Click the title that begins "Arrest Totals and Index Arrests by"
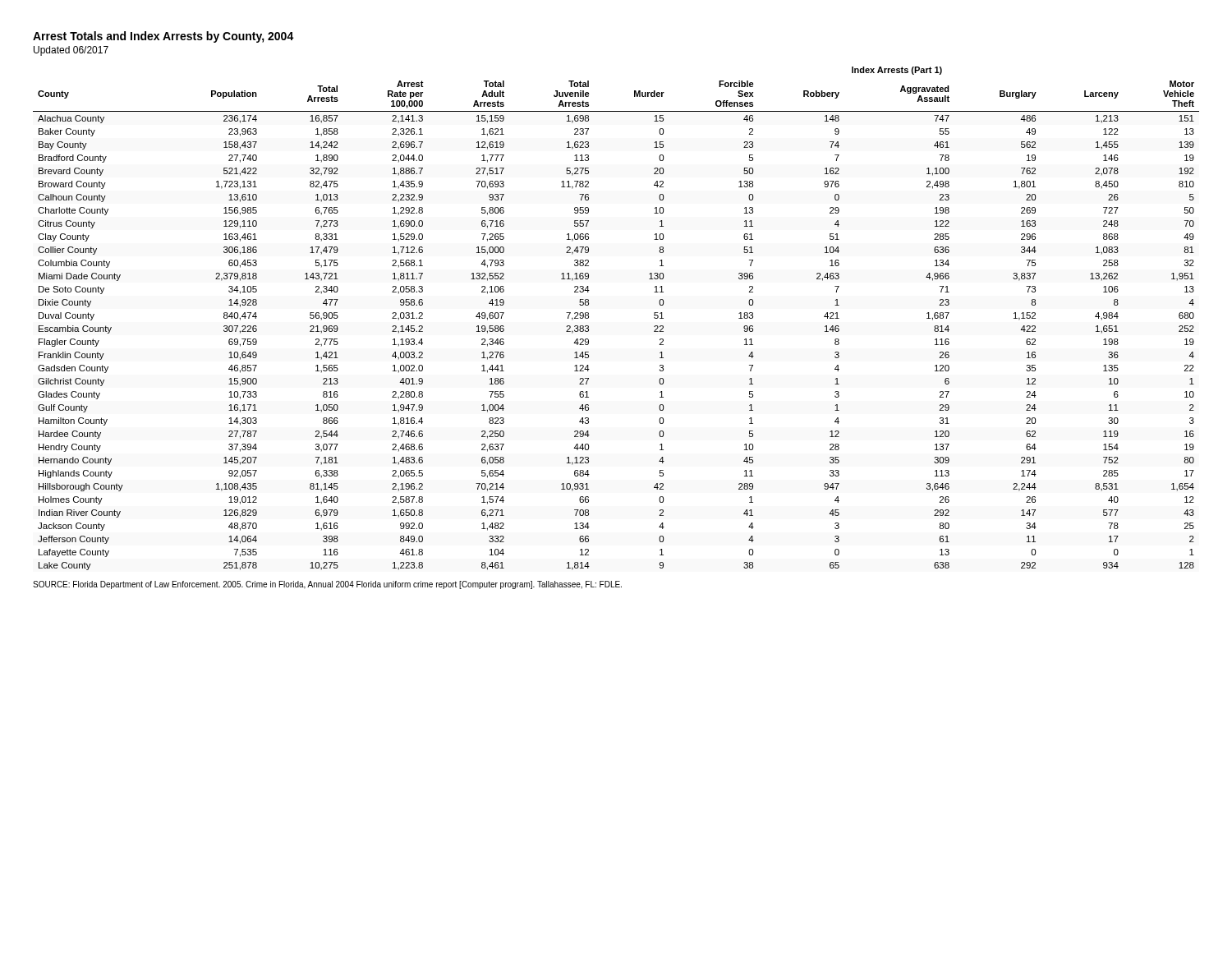Screen dimensions: 953x1232 point(163,36)
